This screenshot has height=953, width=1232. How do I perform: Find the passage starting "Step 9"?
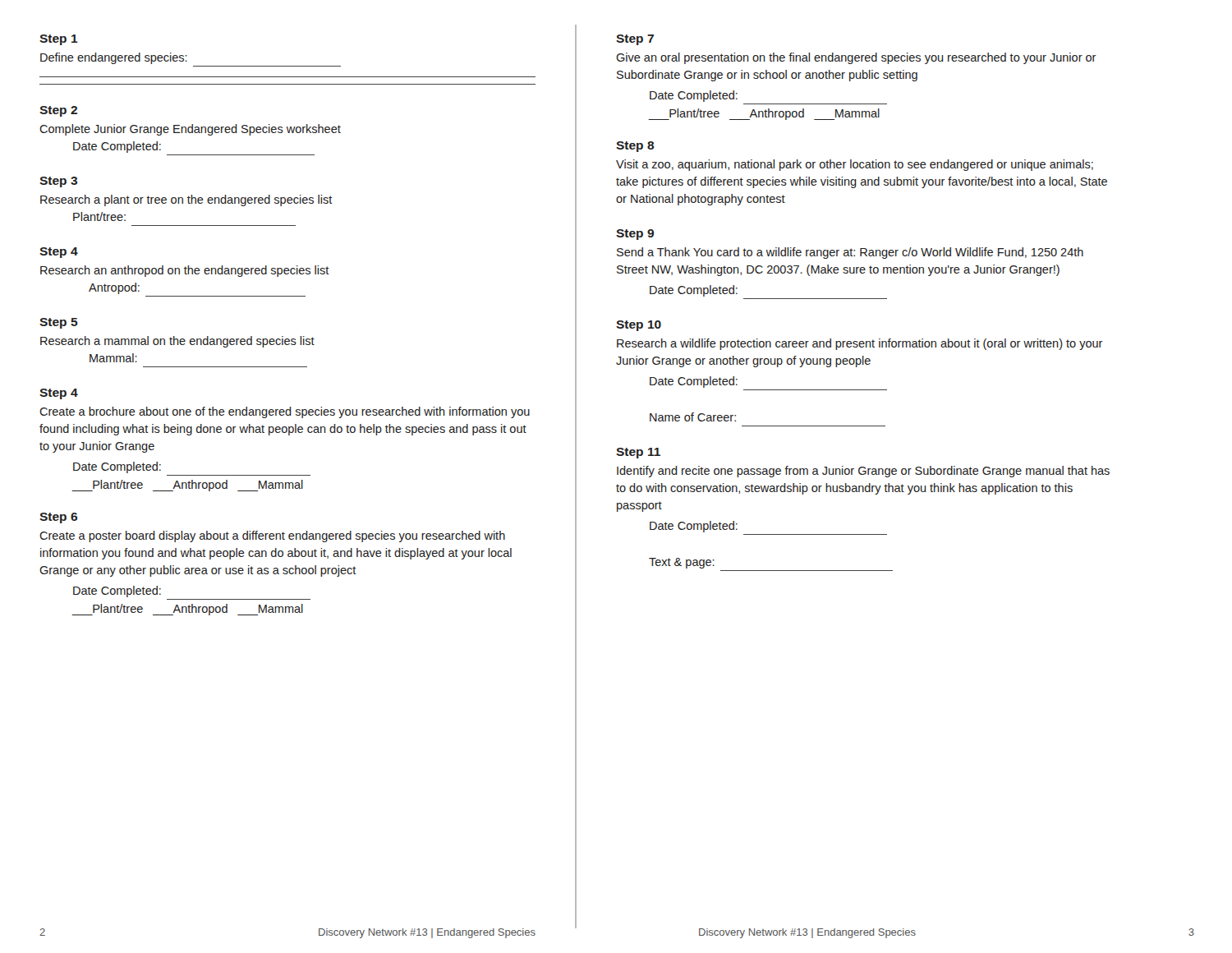pos(635,233)
